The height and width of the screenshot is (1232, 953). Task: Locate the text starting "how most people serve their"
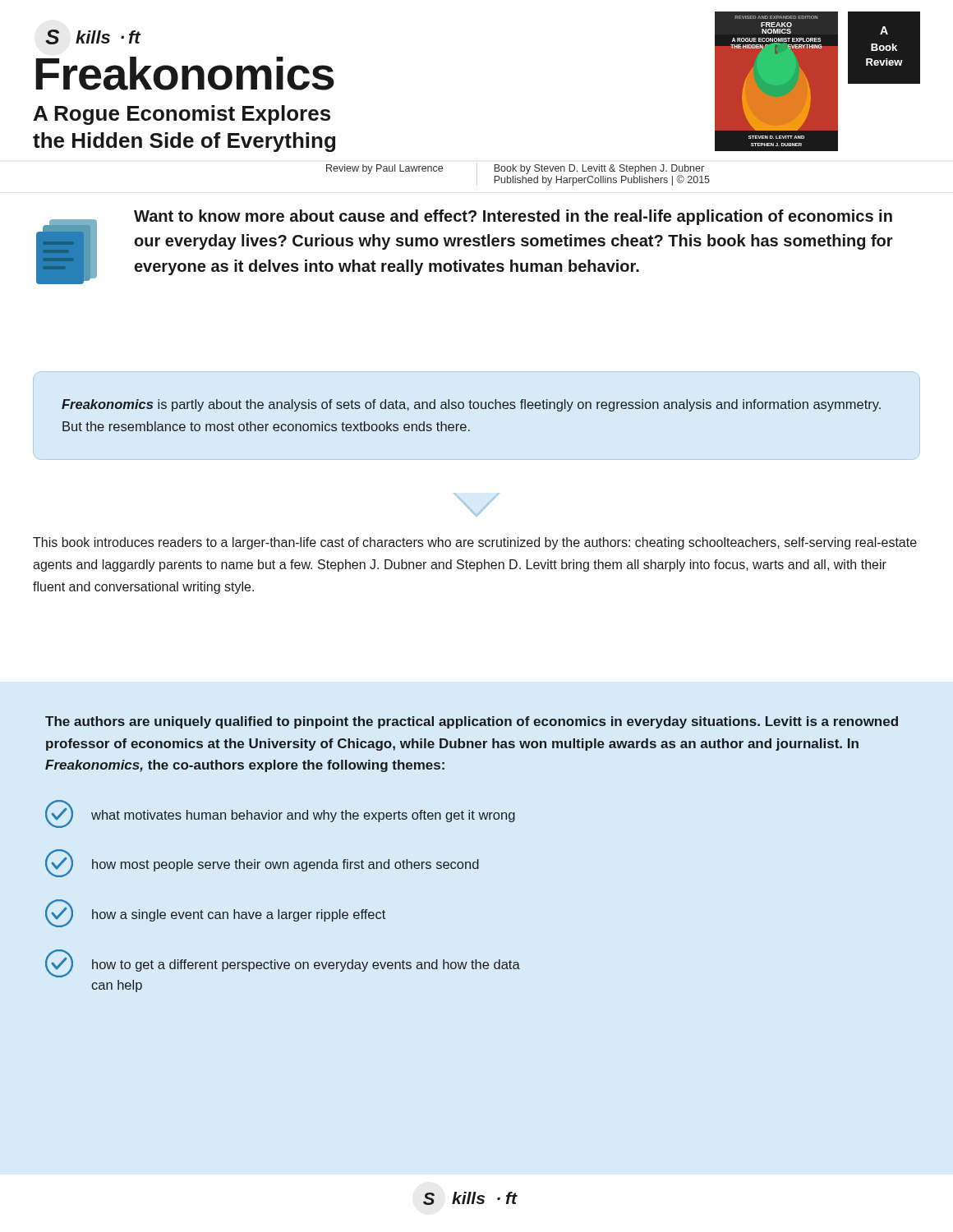tap(262, 866)
